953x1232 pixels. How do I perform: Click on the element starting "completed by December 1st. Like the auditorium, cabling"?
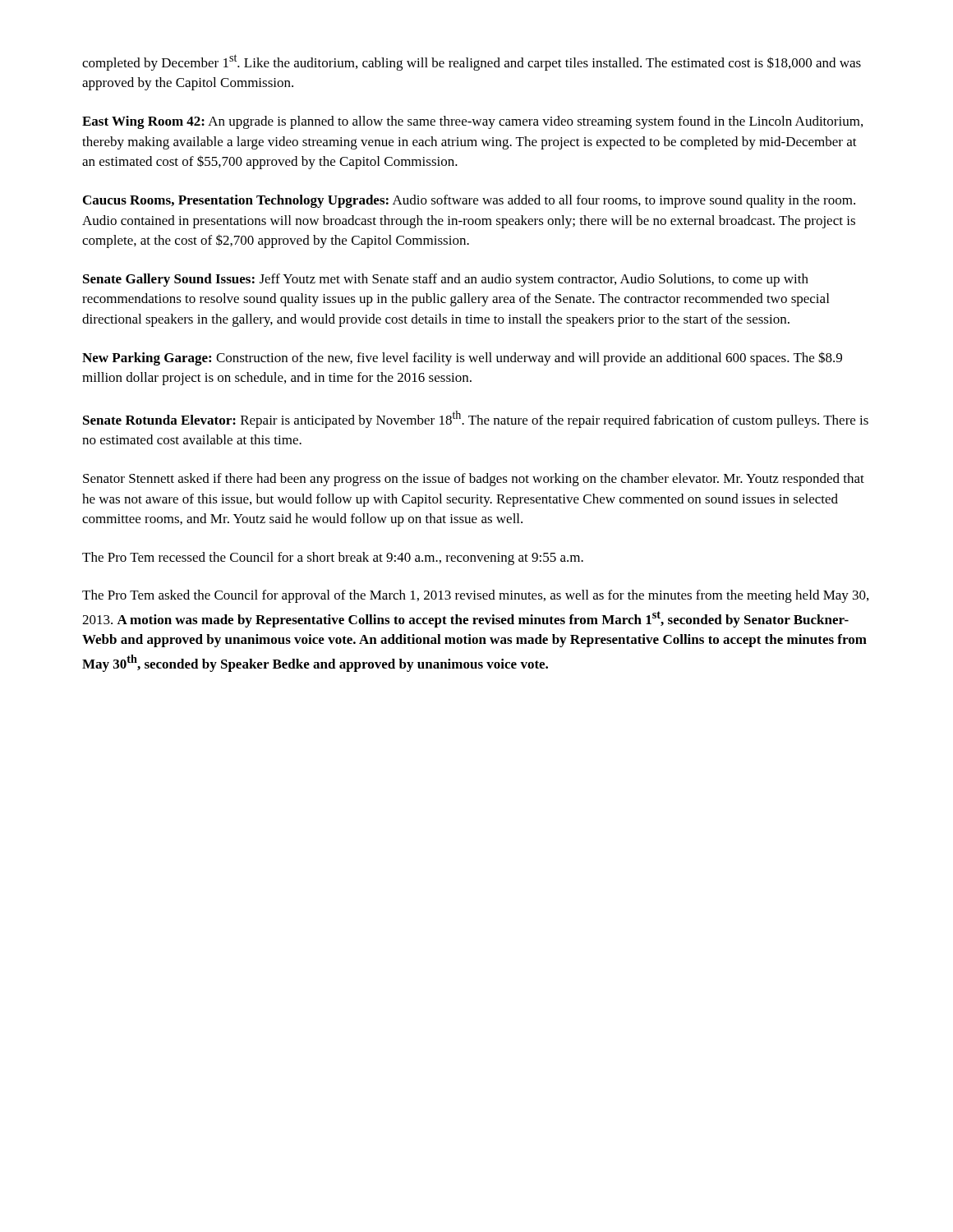point(472,71)
